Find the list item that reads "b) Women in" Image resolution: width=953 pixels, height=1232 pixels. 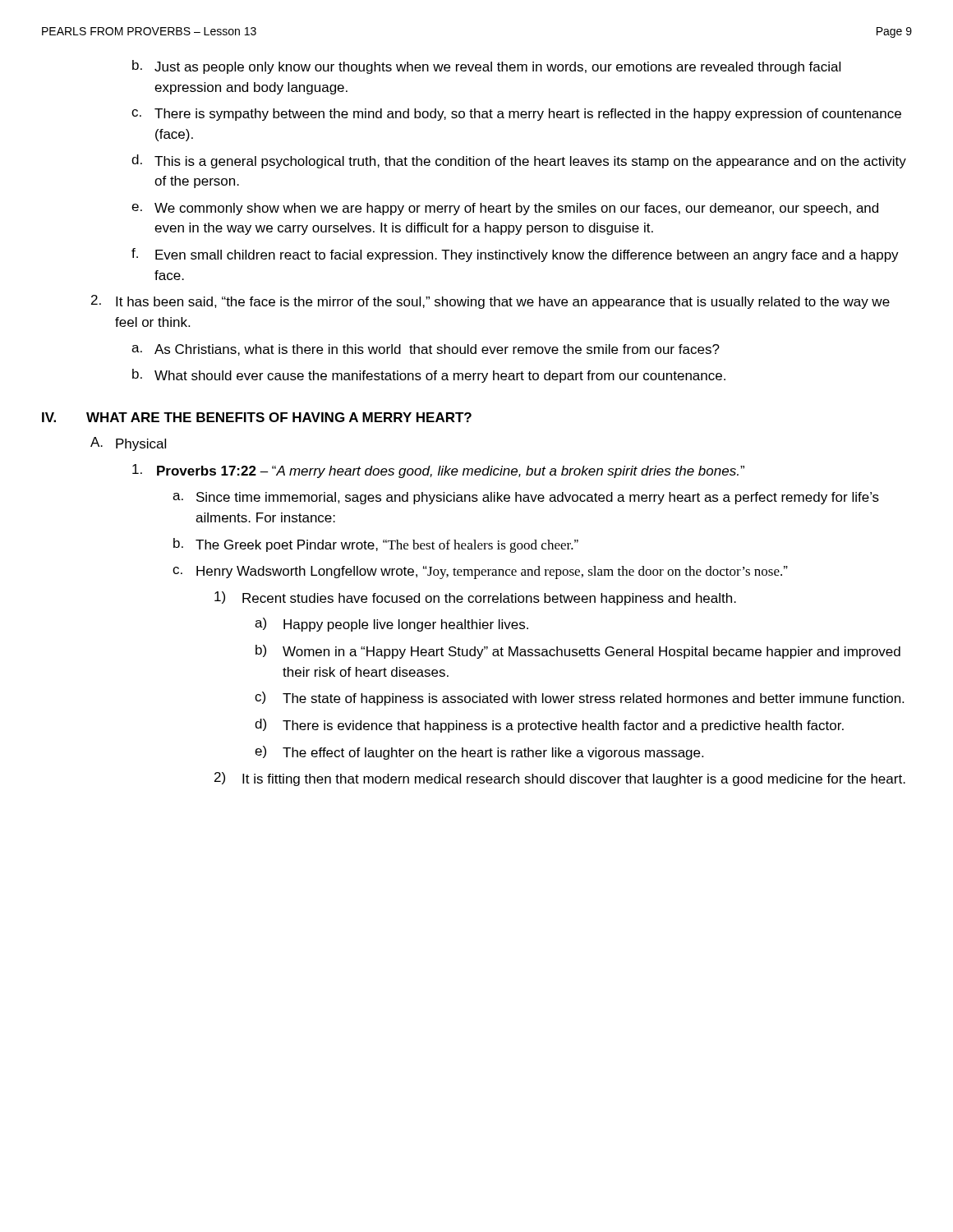[583, 663]
